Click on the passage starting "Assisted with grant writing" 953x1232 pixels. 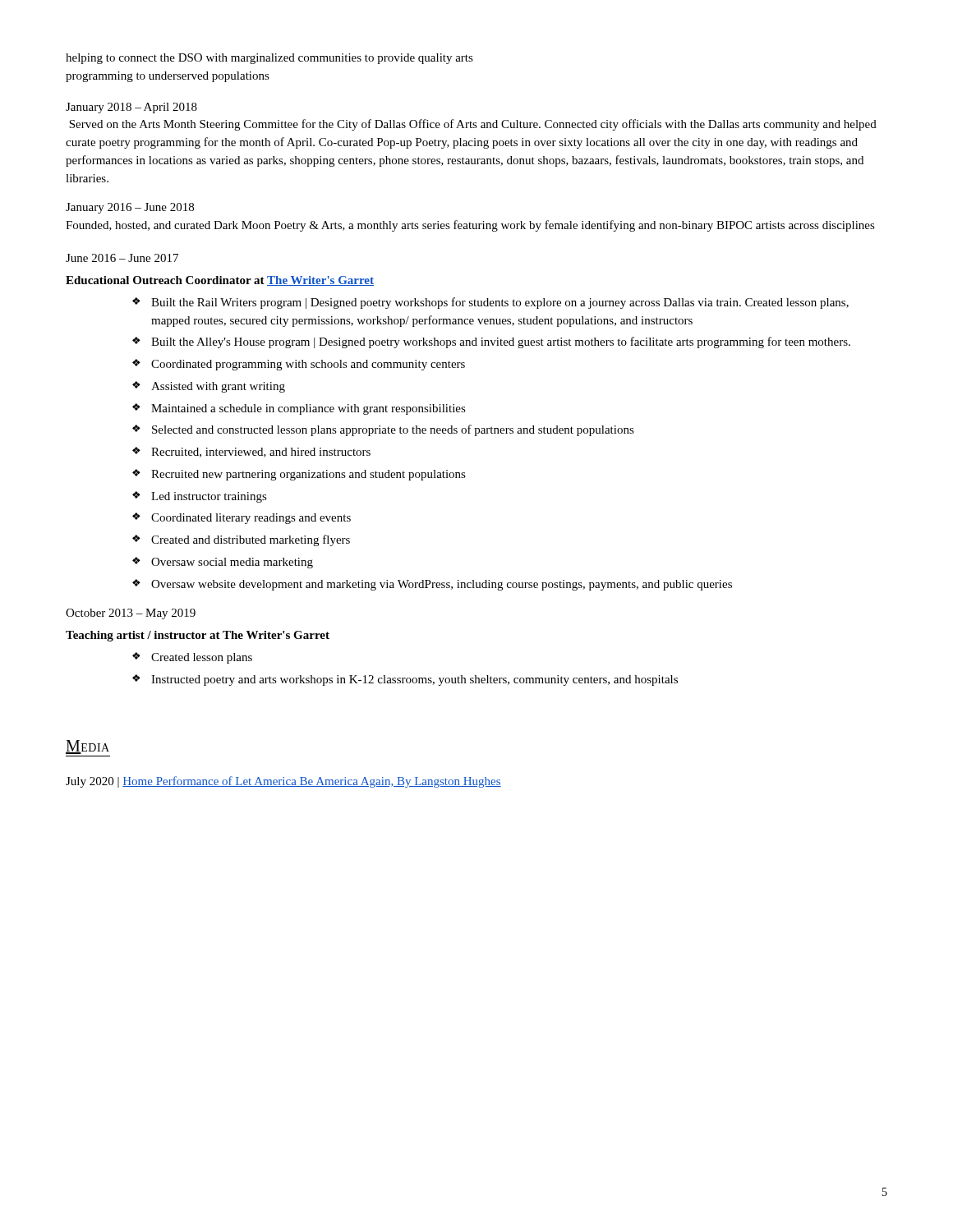(218, 386)
